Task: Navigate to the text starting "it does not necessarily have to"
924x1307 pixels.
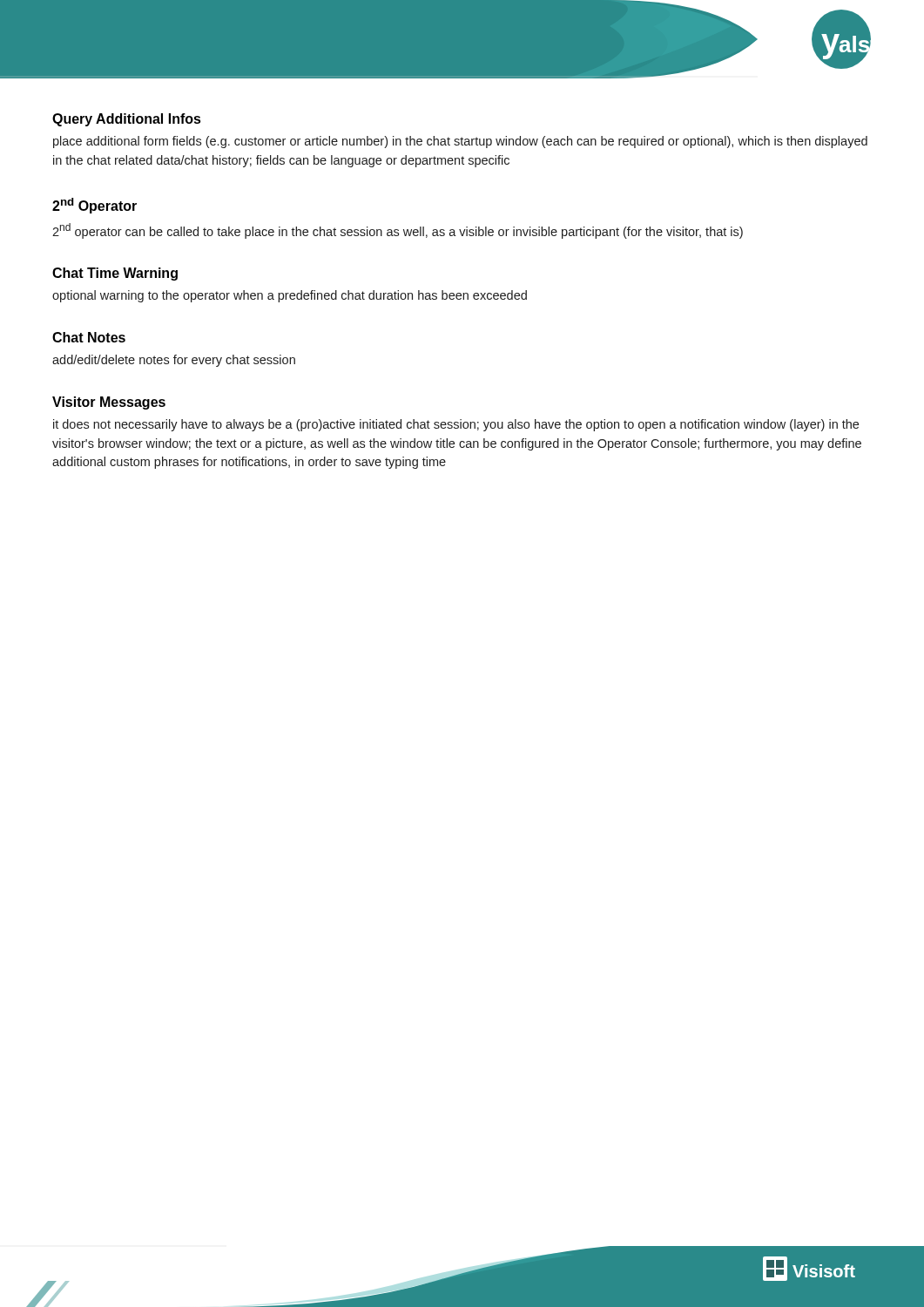Action: pos(457,443)
